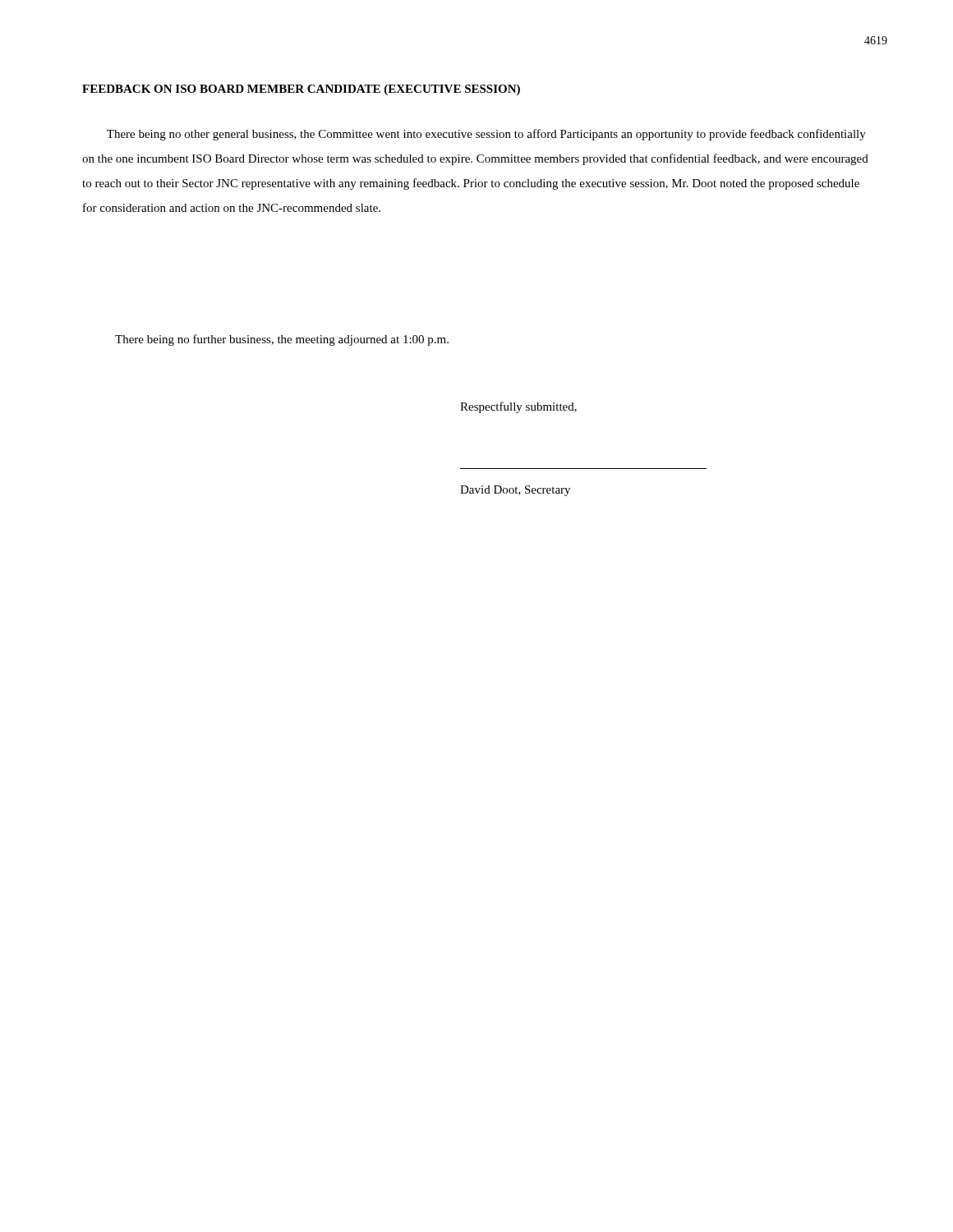The width and height of the screenshot is (953, 1232).
Task: Click on the block starting "There being no other"
Action: pos(475,171)
